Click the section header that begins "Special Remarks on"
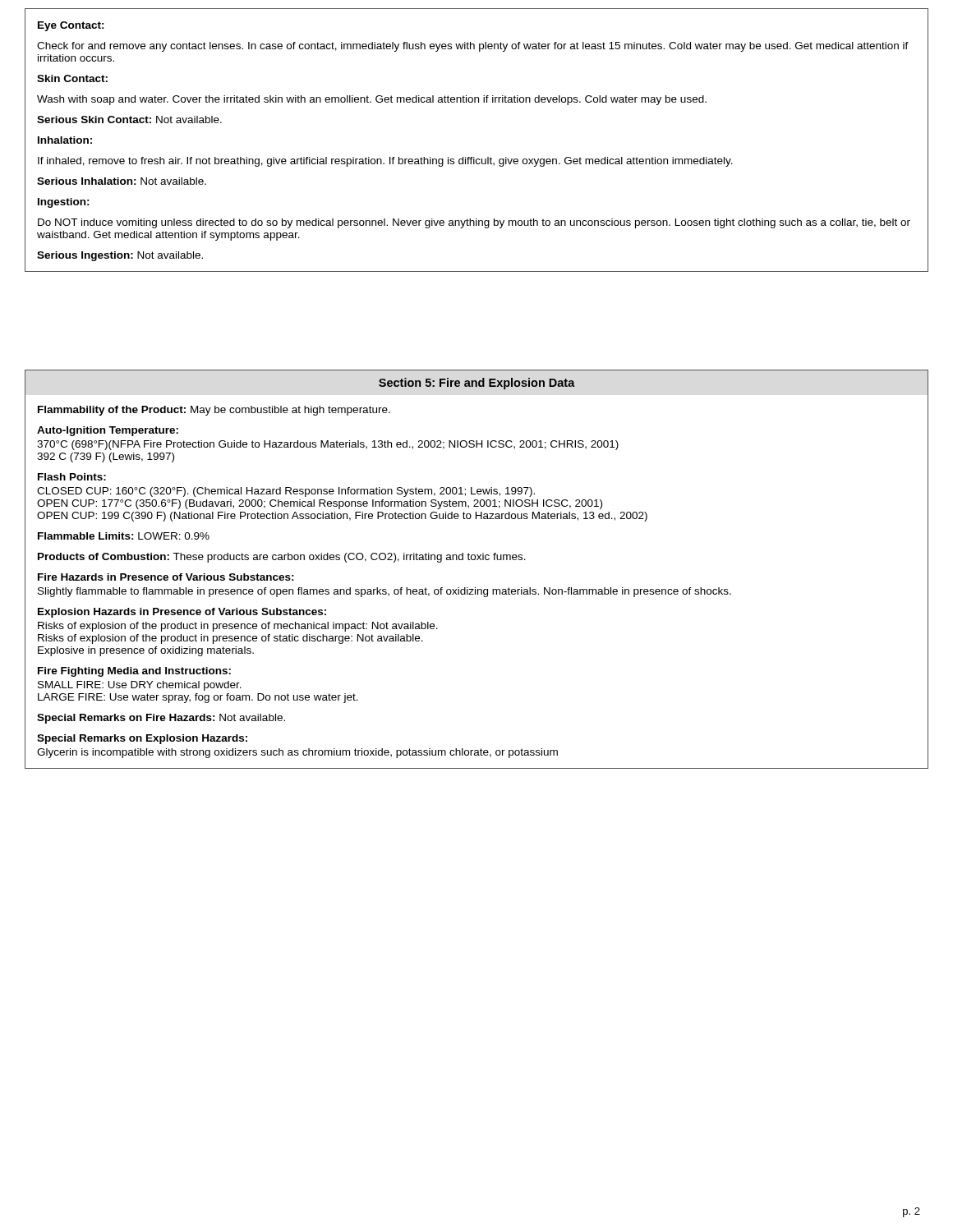The width and height of the screenshot is (953, 1232). coord(143,738)
